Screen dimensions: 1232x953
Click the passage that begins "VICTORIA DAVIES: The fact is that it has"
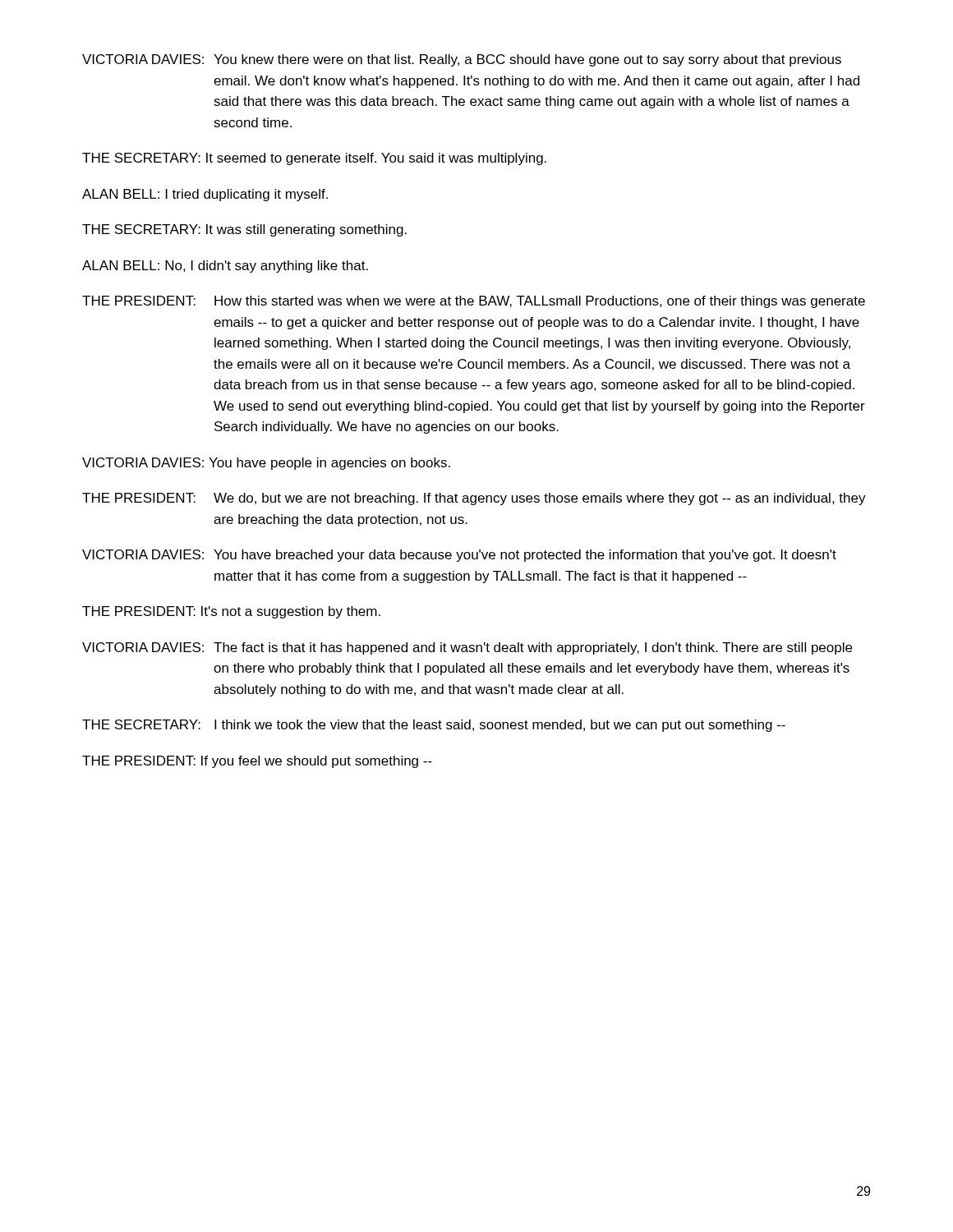(x=476, y=668)
